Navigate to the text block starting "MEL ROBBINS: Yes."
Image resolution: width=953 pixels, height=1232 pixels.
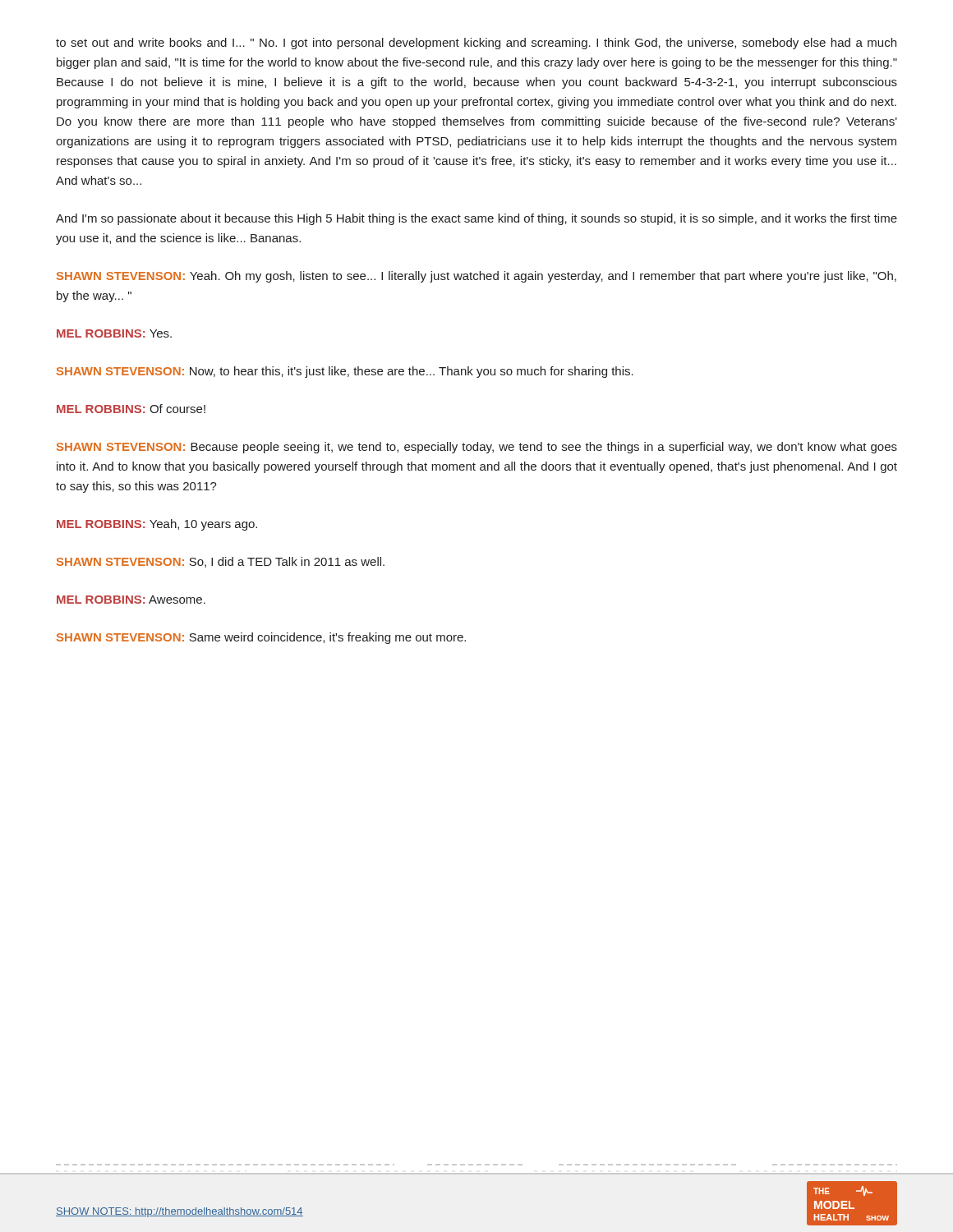point(114,333)
